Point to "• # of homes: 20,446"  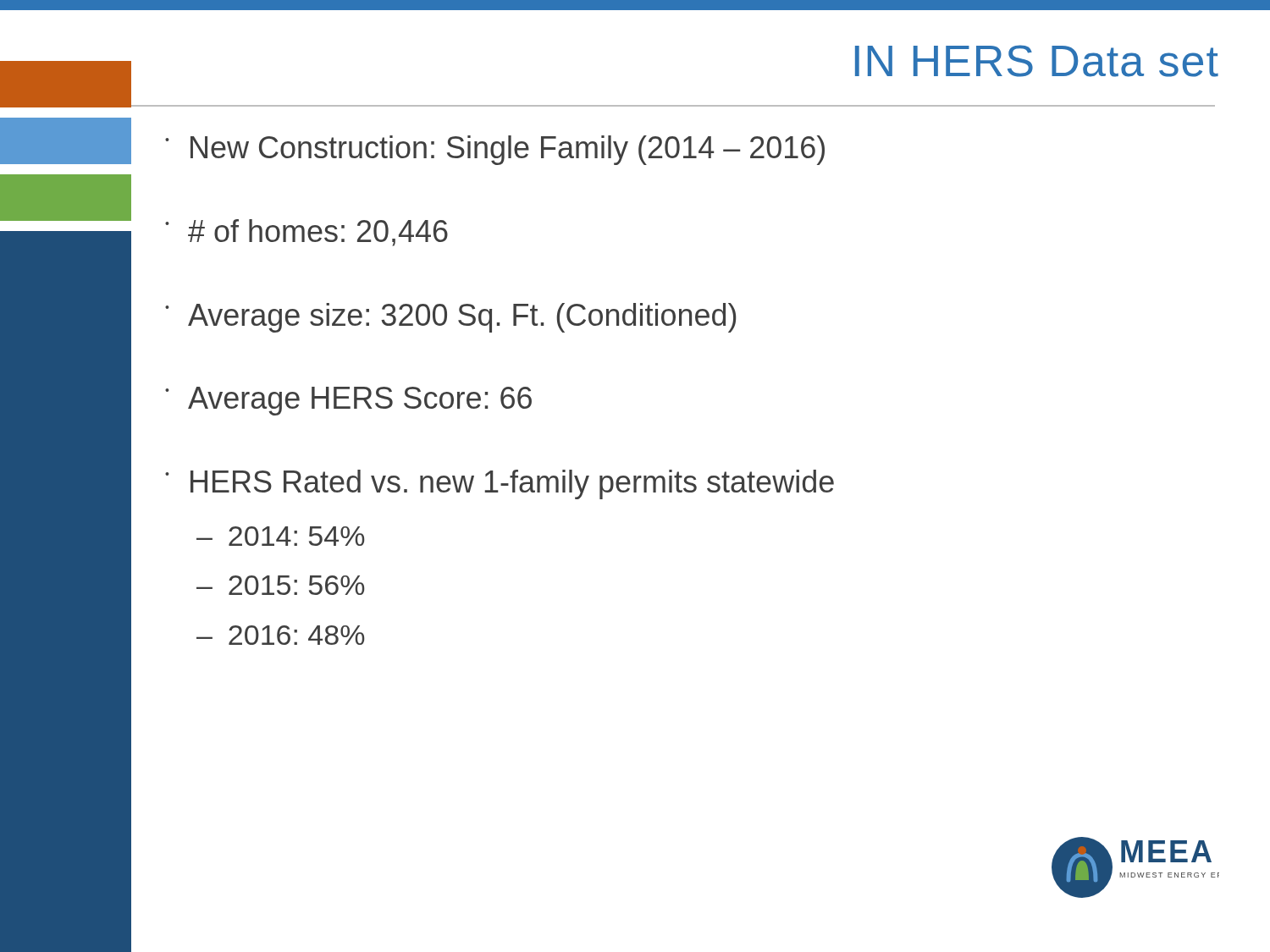pos(307,232)
